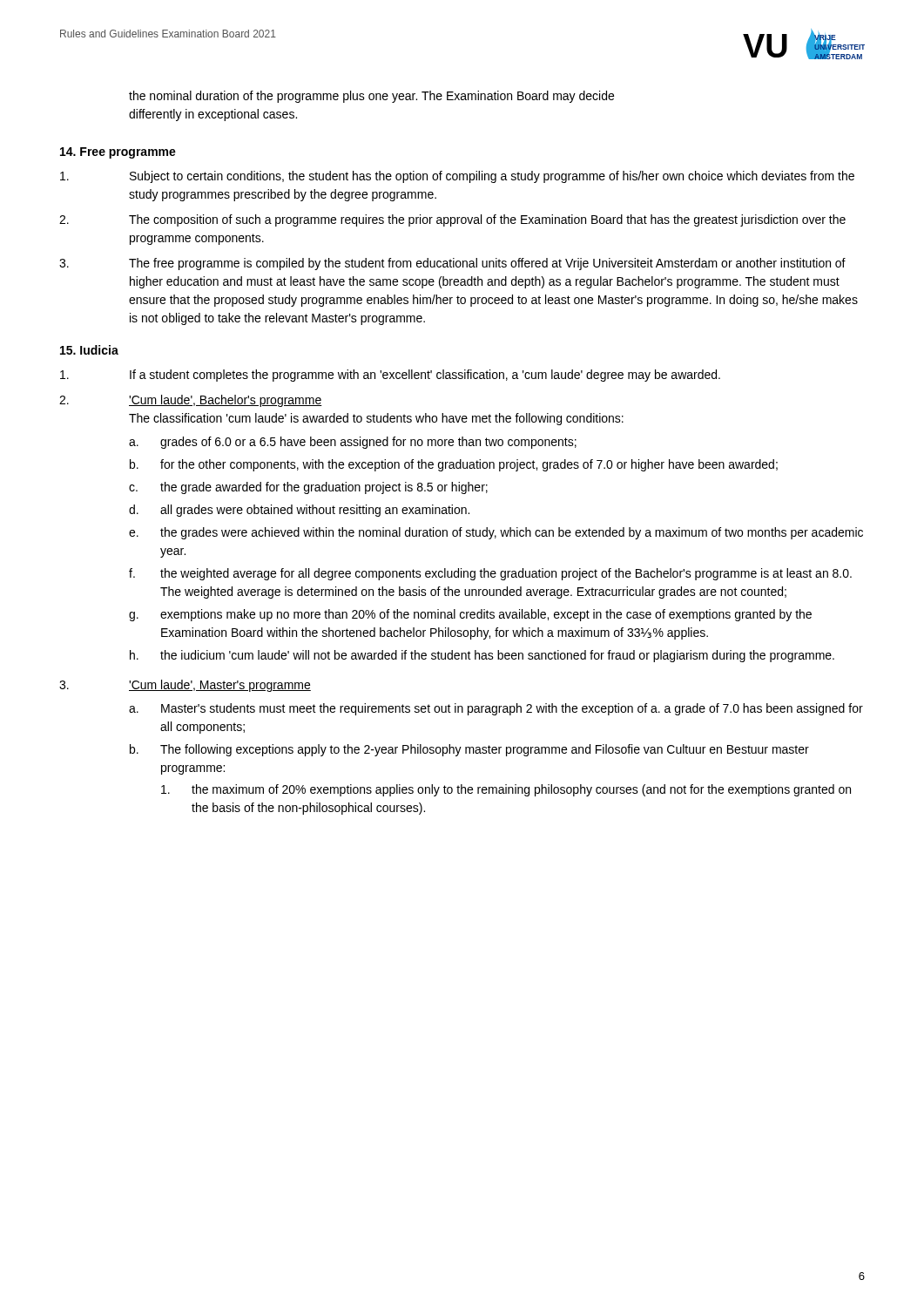Select the block starting "15. Iudicia"
924x1307 pixels.
pos(89,350)
